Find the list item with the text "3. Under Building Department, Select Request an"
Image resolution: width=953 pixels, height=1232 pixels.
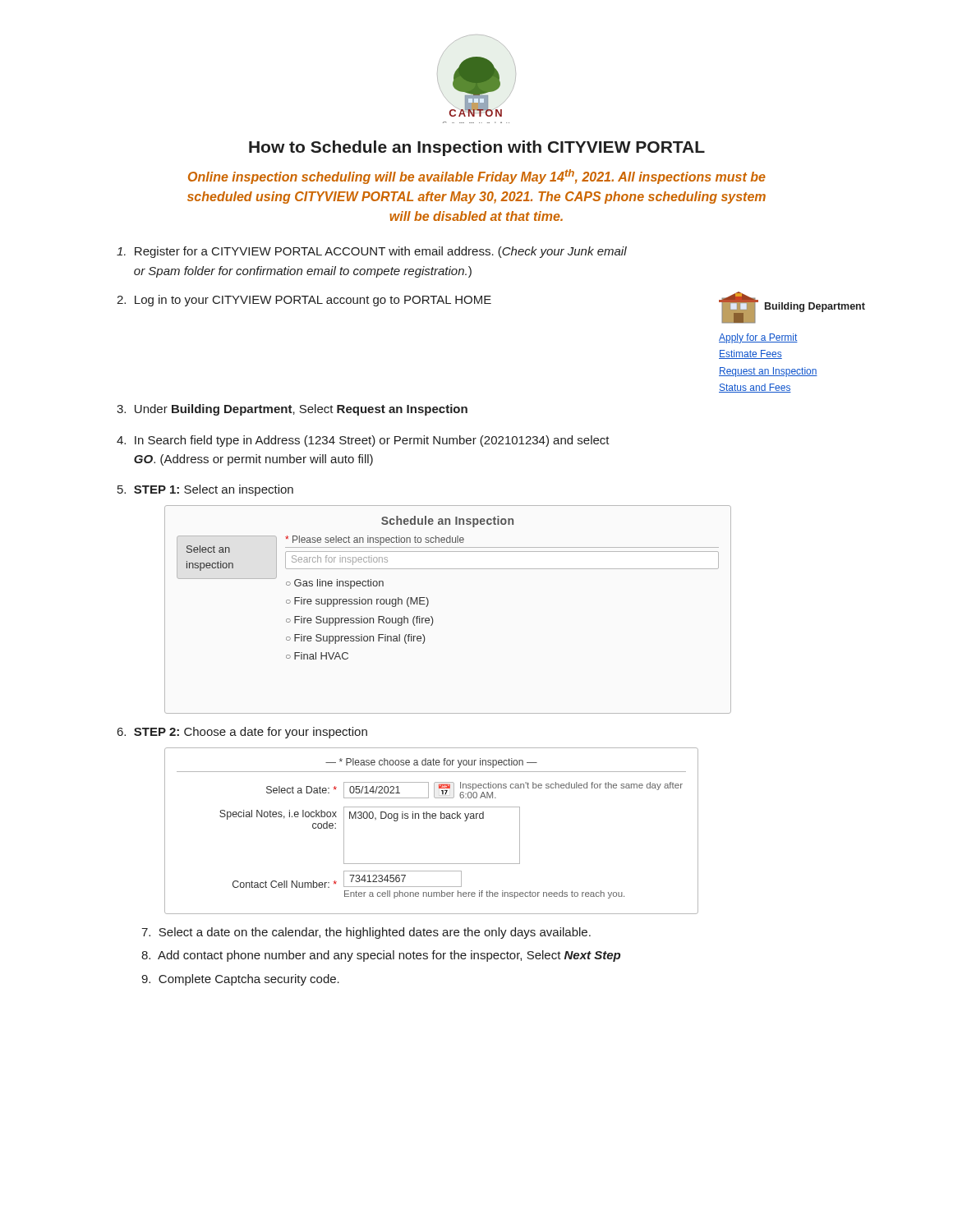pyautogui.click(x=292, y=409)
